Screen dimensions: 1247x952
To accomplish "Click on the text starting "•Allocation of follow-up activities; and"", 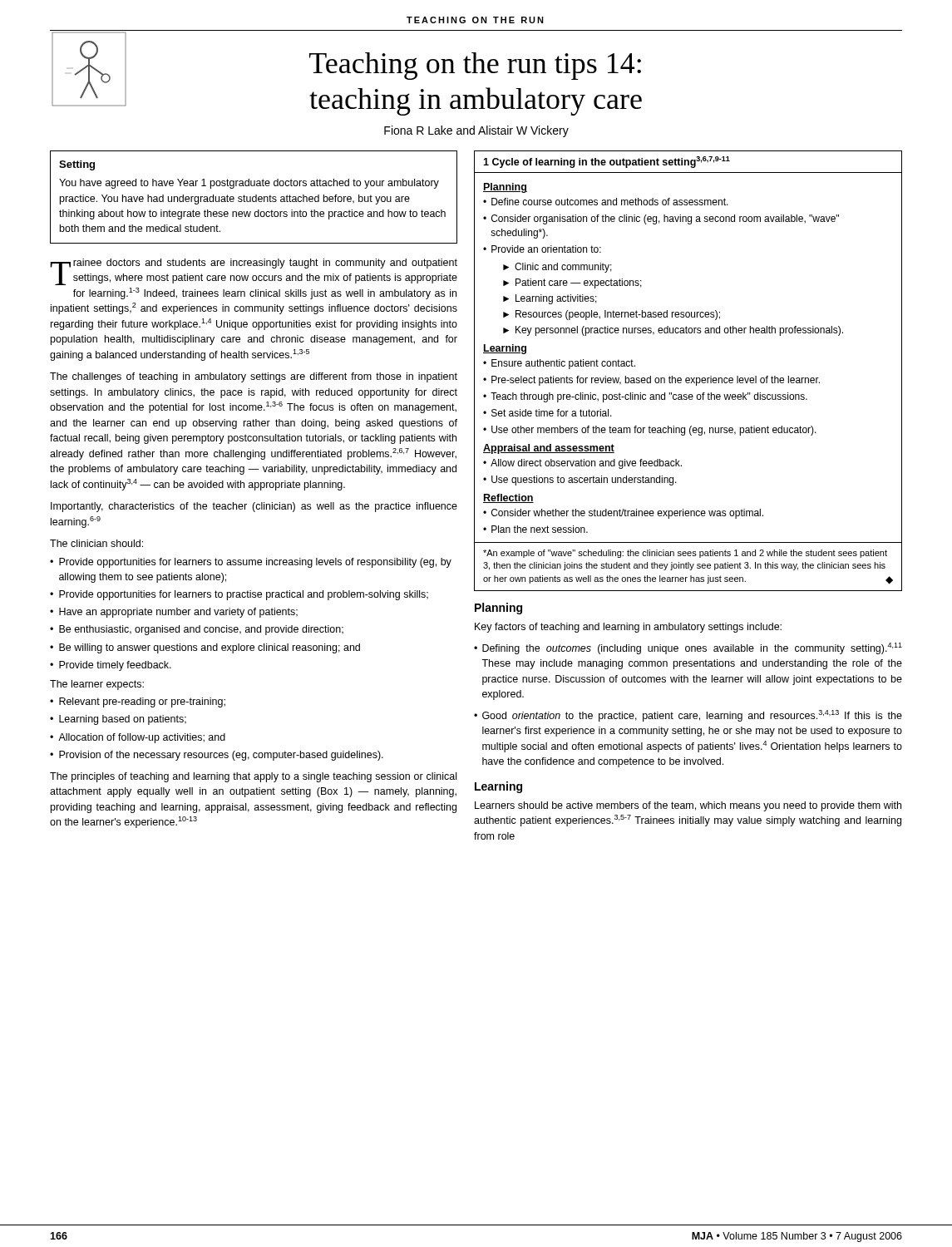I will point(138,737).
